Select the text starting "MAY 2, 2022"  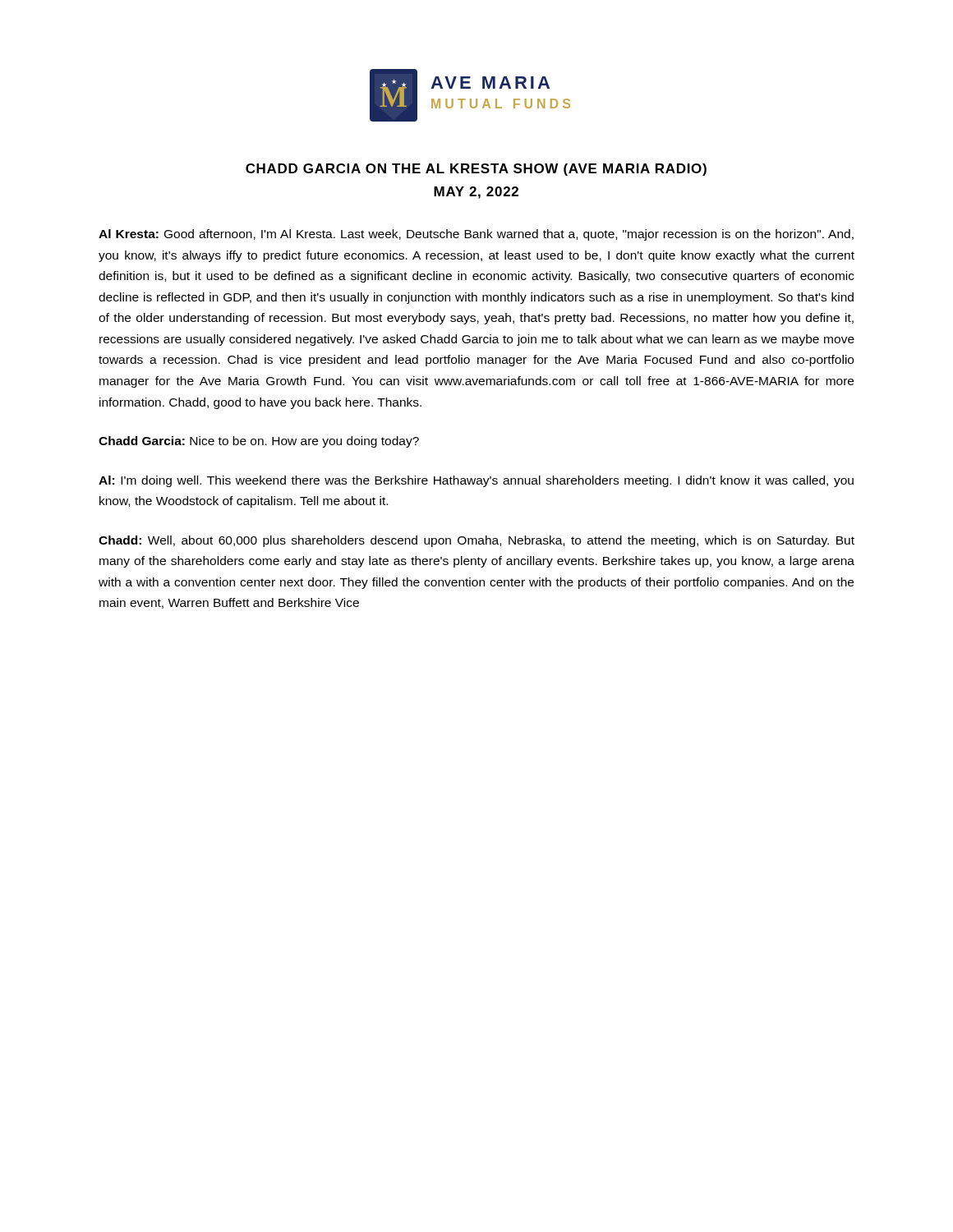click(476, 192)
